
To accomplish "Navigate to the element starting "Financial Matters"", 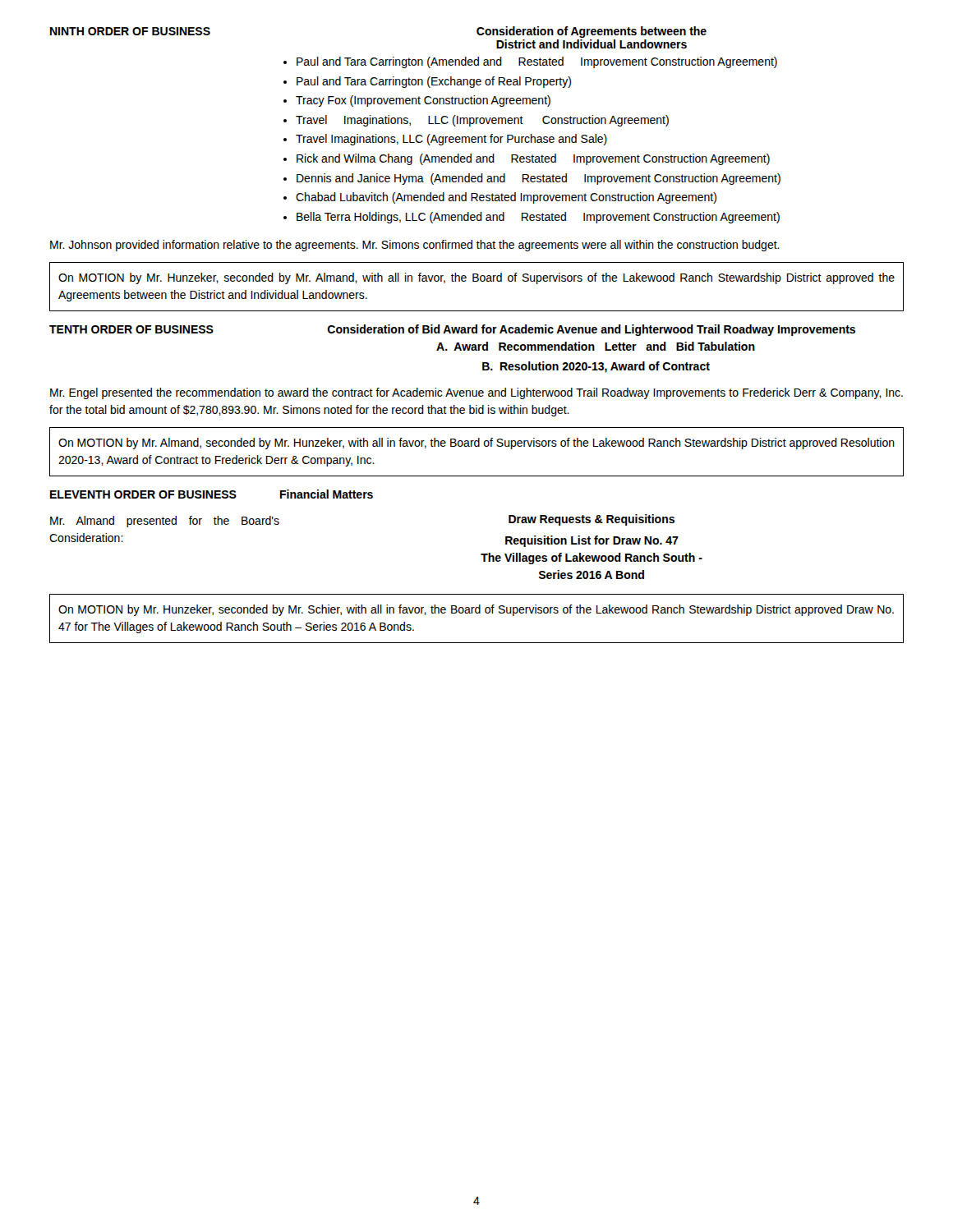I will [x=326, y=494].
